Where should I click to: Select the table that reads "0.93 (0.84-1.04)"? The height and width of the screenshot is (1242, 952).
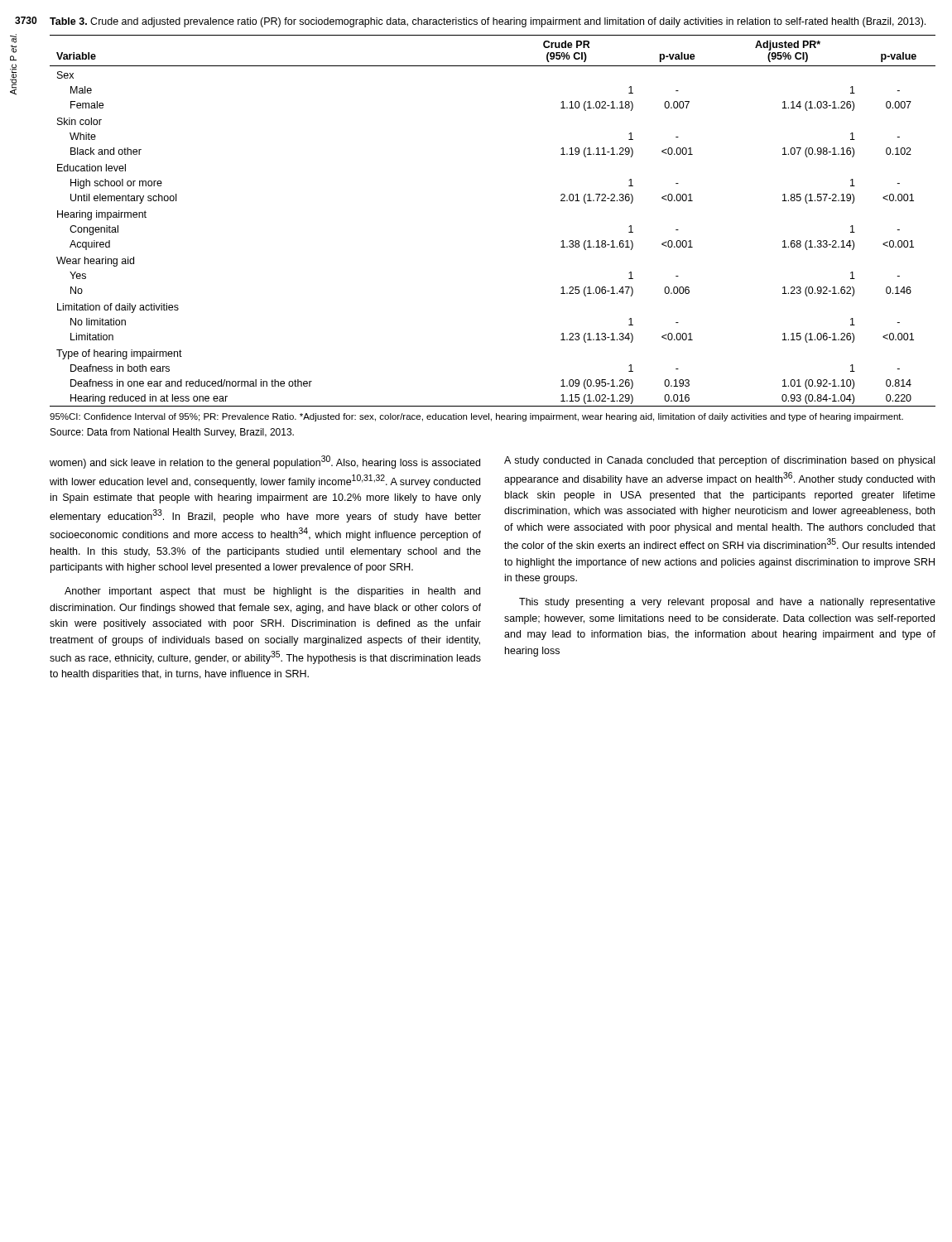click(493, 220)
